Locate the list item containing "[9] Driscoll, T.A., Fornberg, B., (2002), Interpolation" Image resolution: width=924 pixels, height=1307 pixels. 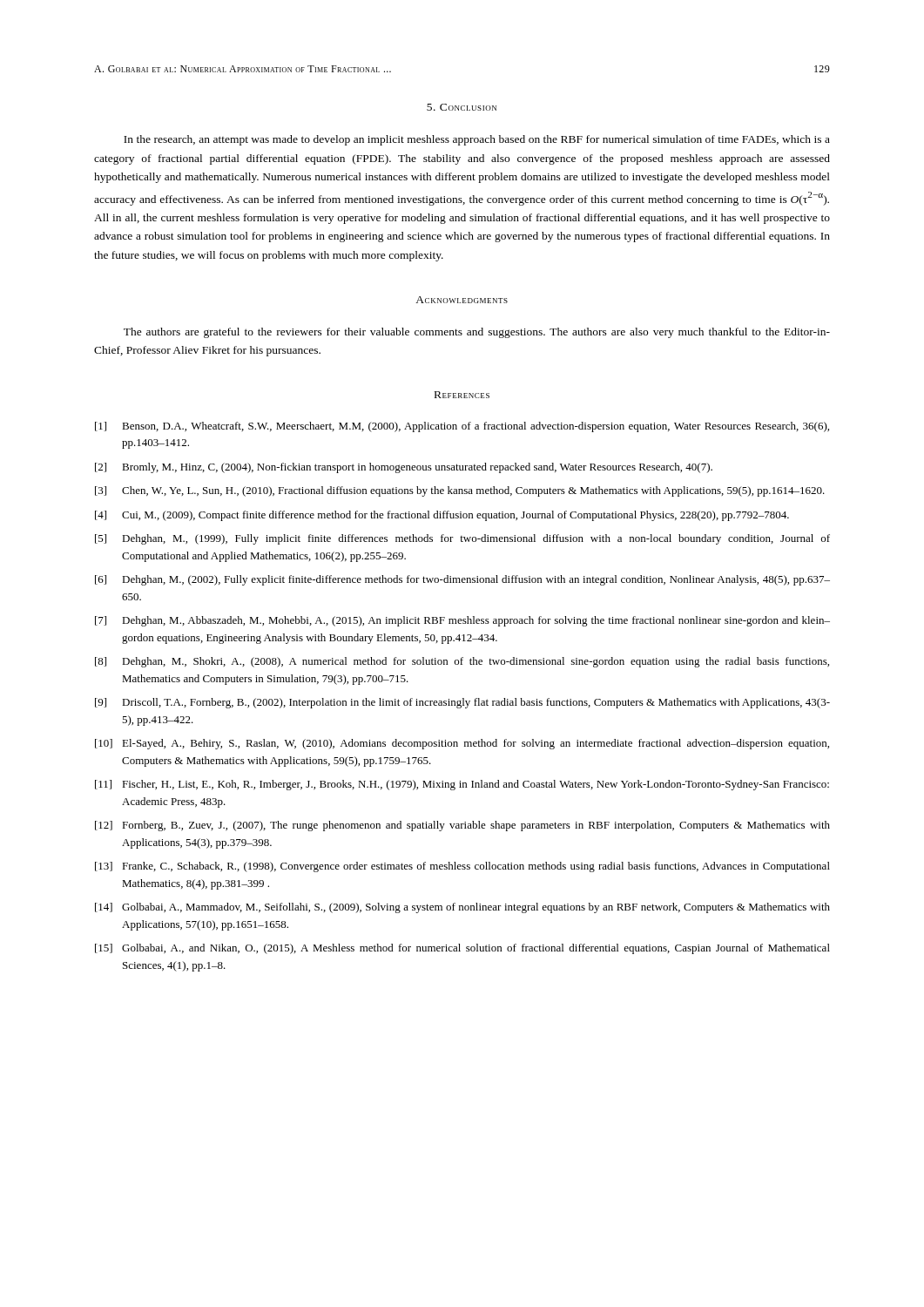coord(462,711)
